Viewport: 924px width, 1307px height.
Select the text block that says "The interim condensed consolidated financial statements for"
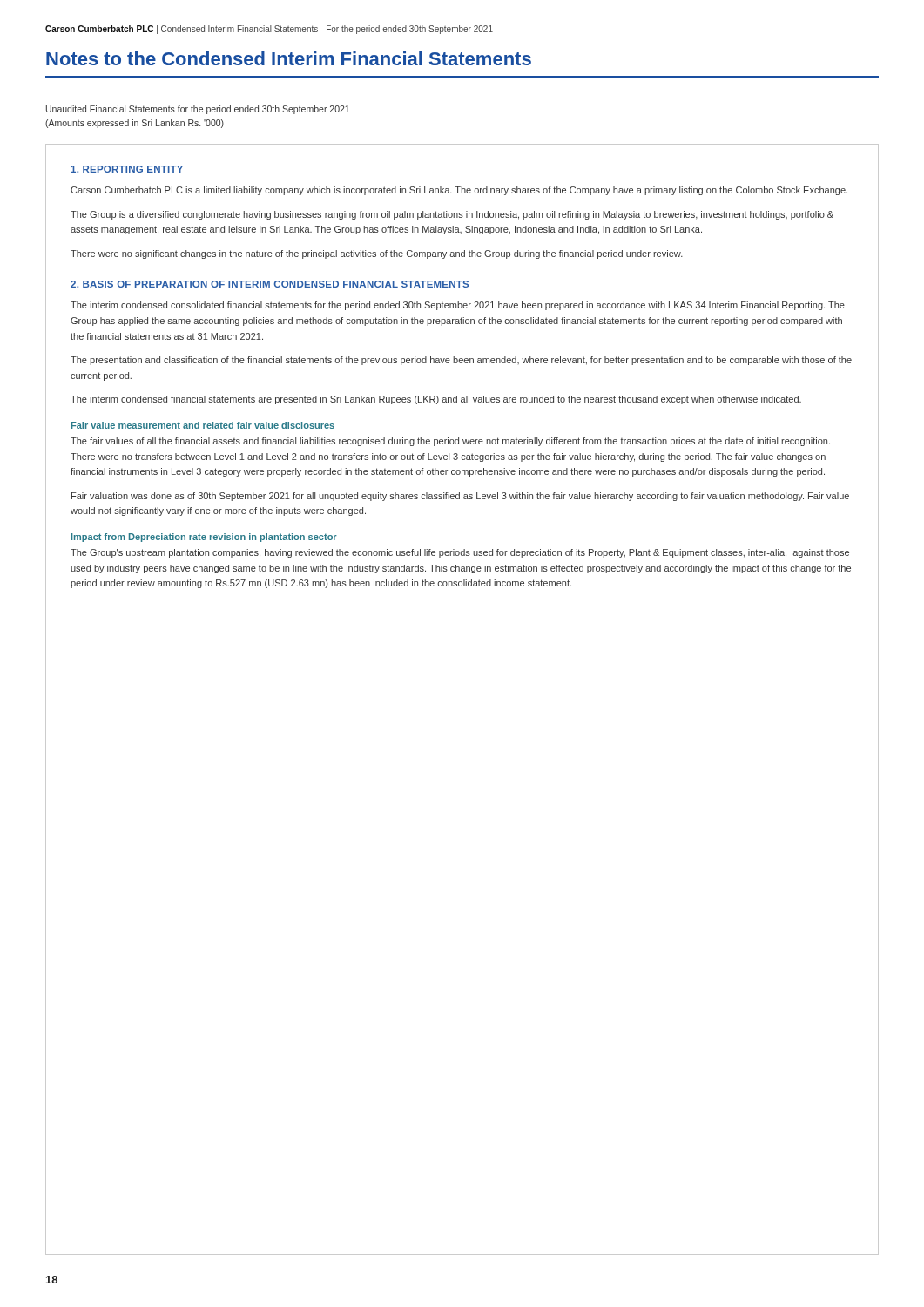[x=458, y=321]
